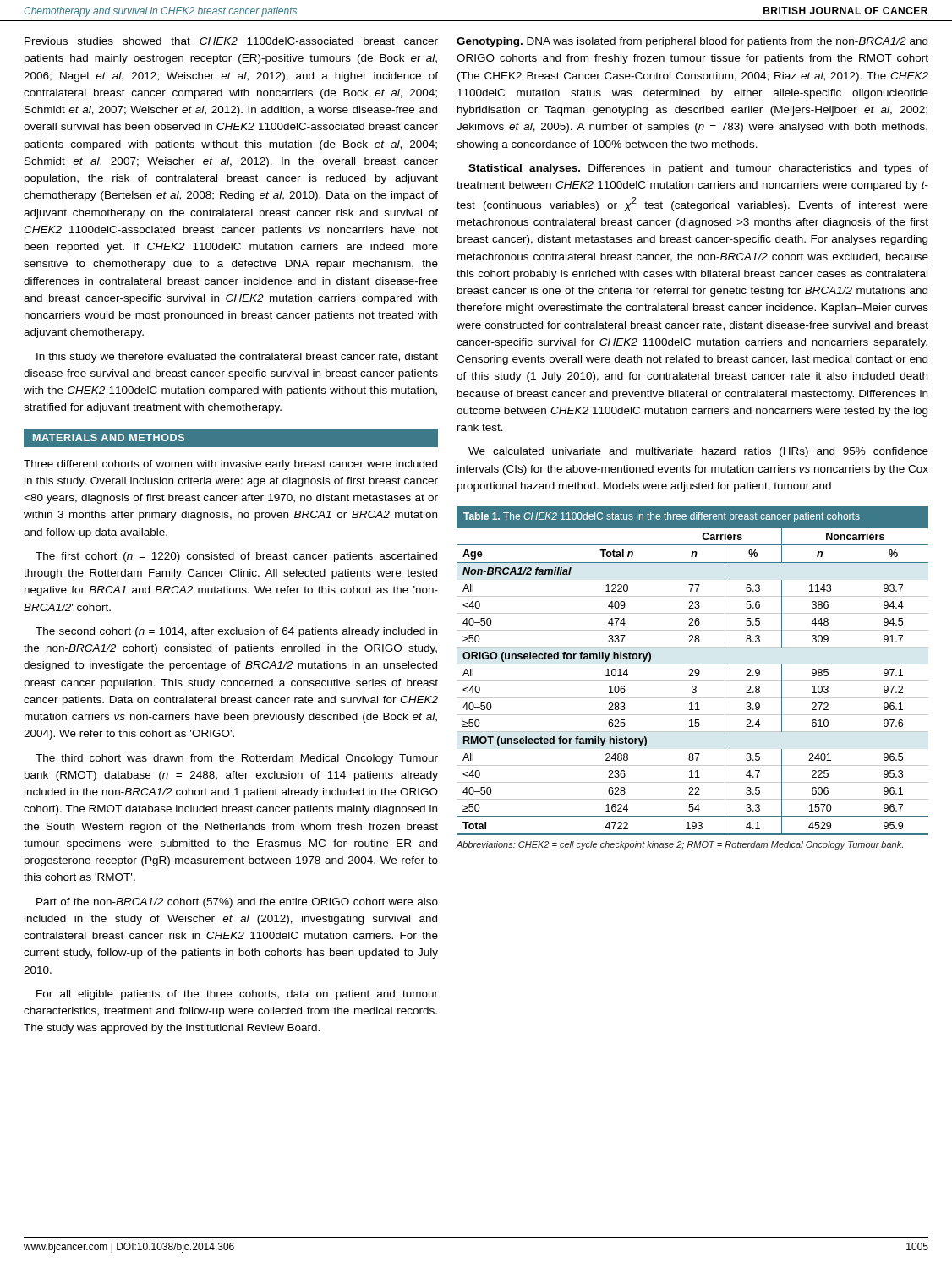Find the text block starting "The second cohort"

coord(231,683)
